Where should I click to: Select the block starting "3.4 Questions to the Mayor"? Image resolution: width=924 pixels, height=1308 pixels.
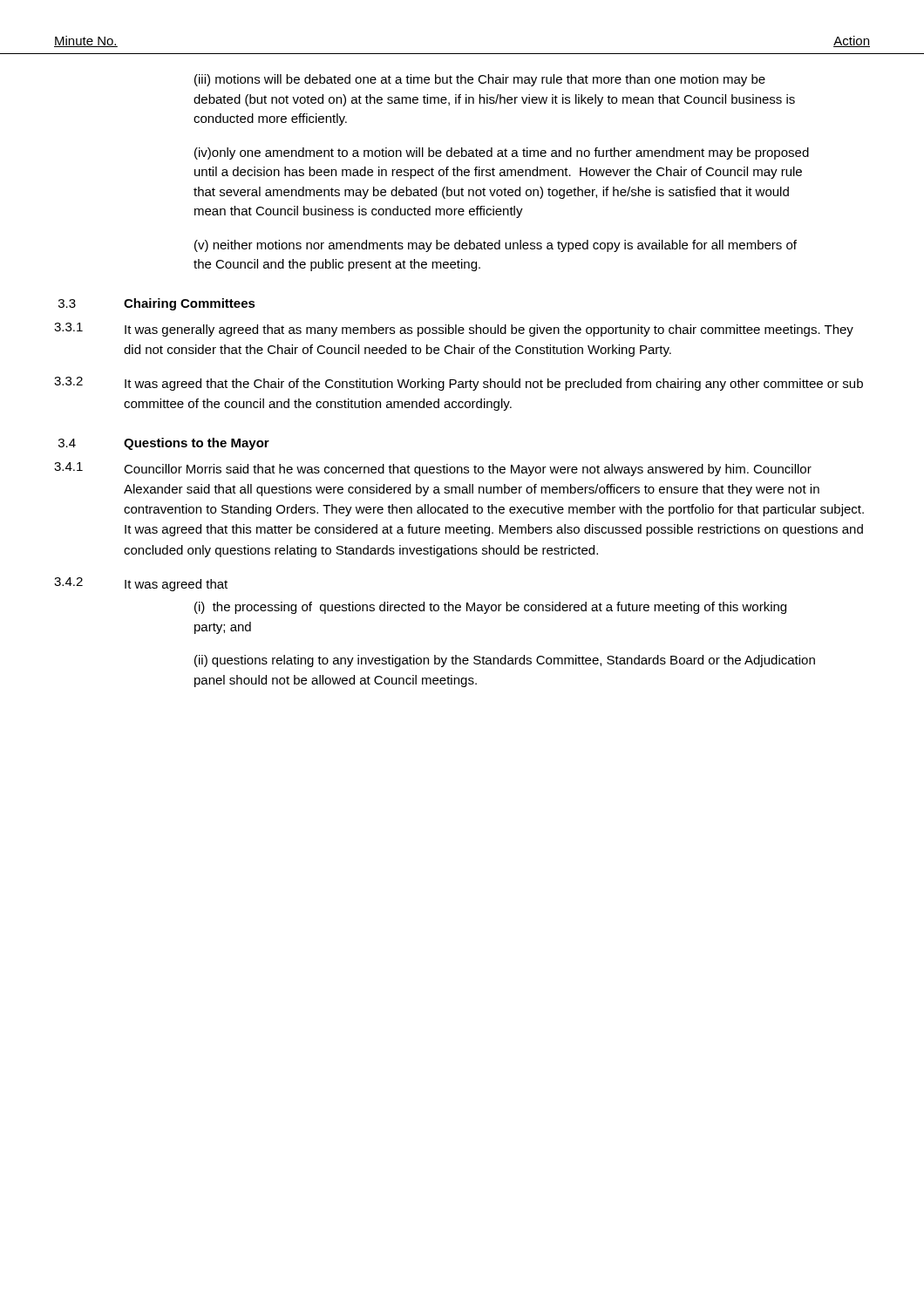(x=162, y=442)
